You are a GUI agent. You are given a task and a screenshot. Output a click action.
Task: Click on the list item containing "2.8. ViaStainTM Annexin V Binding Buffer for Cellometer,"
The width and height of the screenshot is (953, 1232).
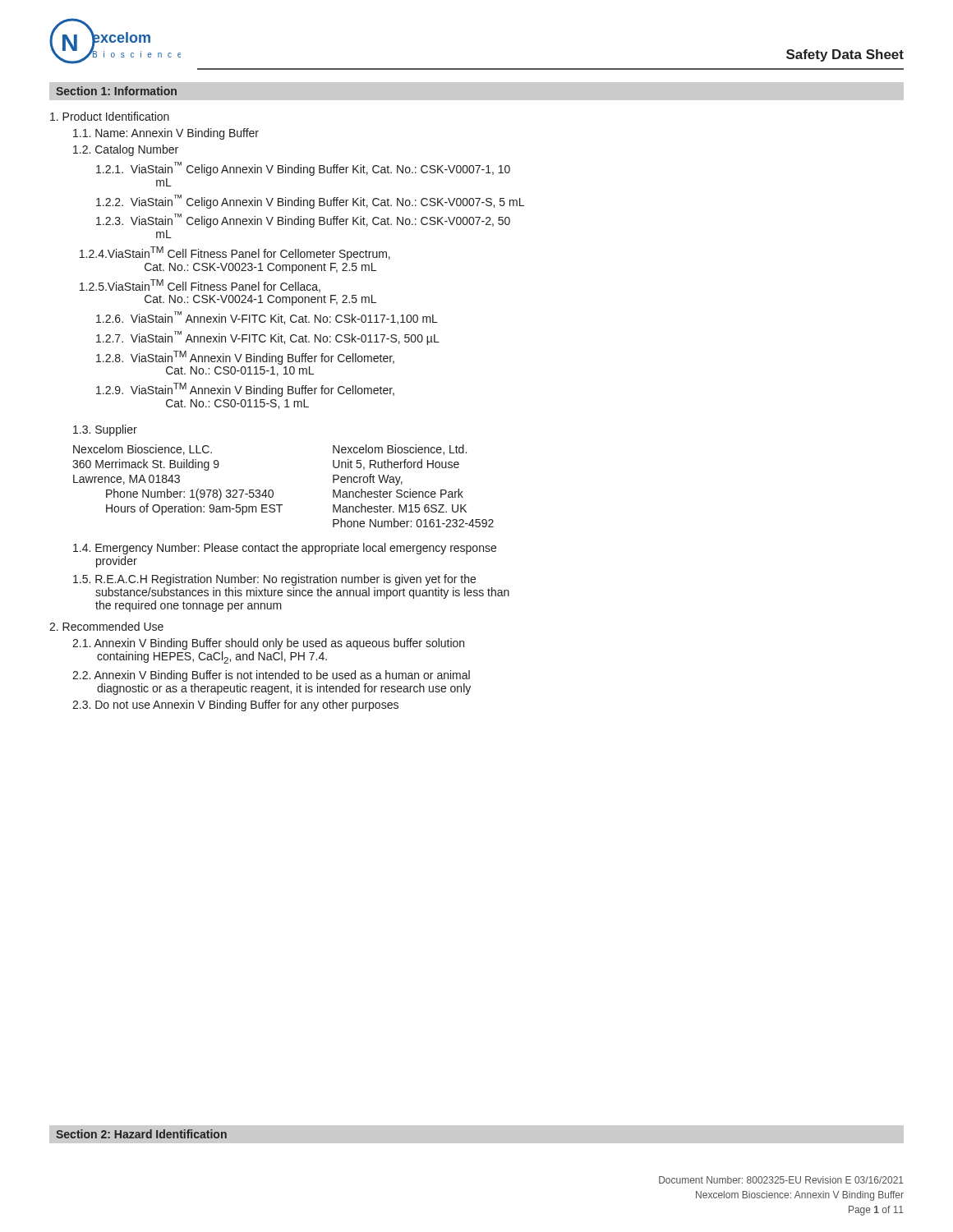(x=245, y=363)
